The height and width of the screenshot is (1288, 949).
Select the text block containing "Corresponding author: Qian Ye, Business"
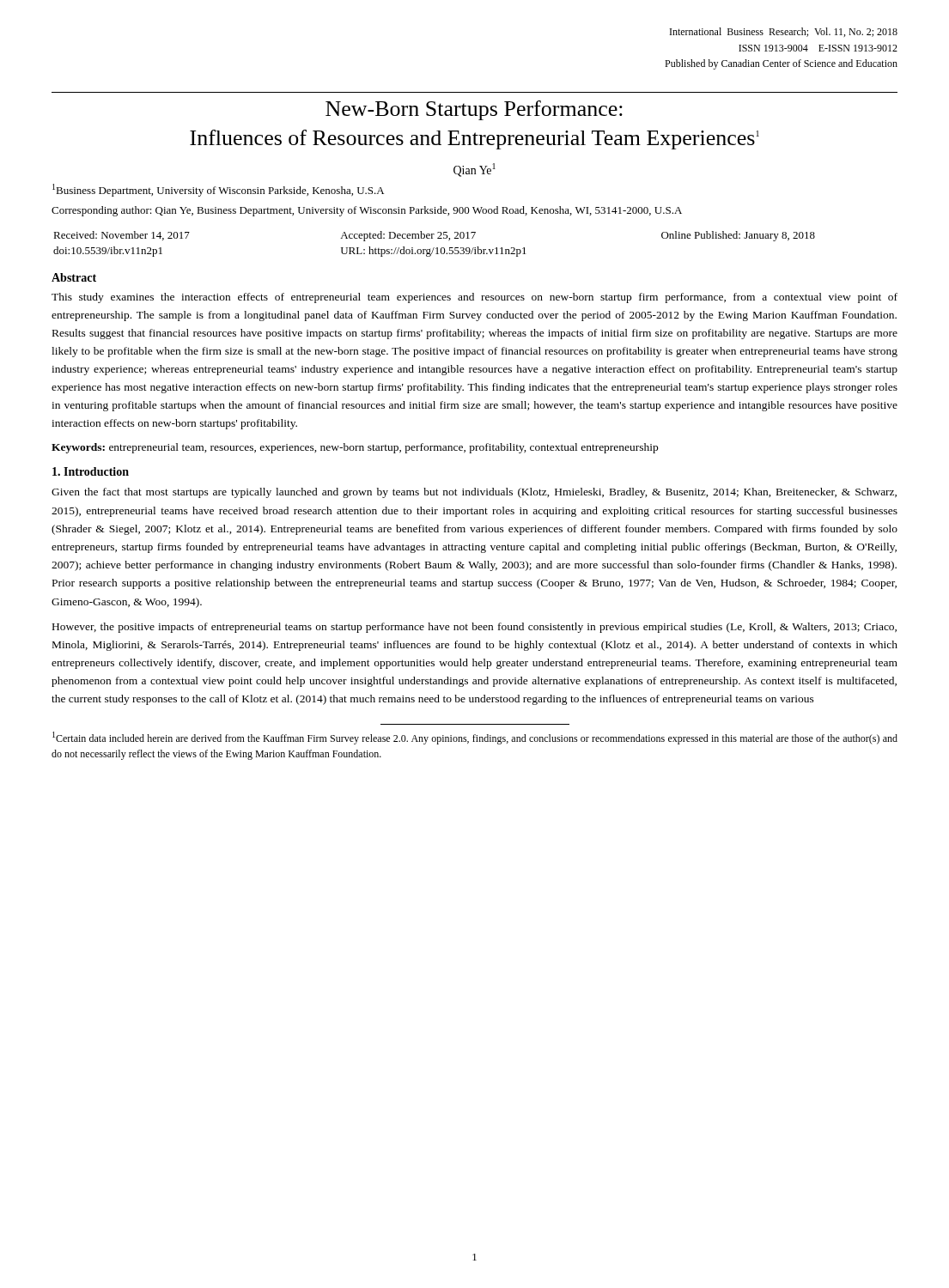click(367, 210)
